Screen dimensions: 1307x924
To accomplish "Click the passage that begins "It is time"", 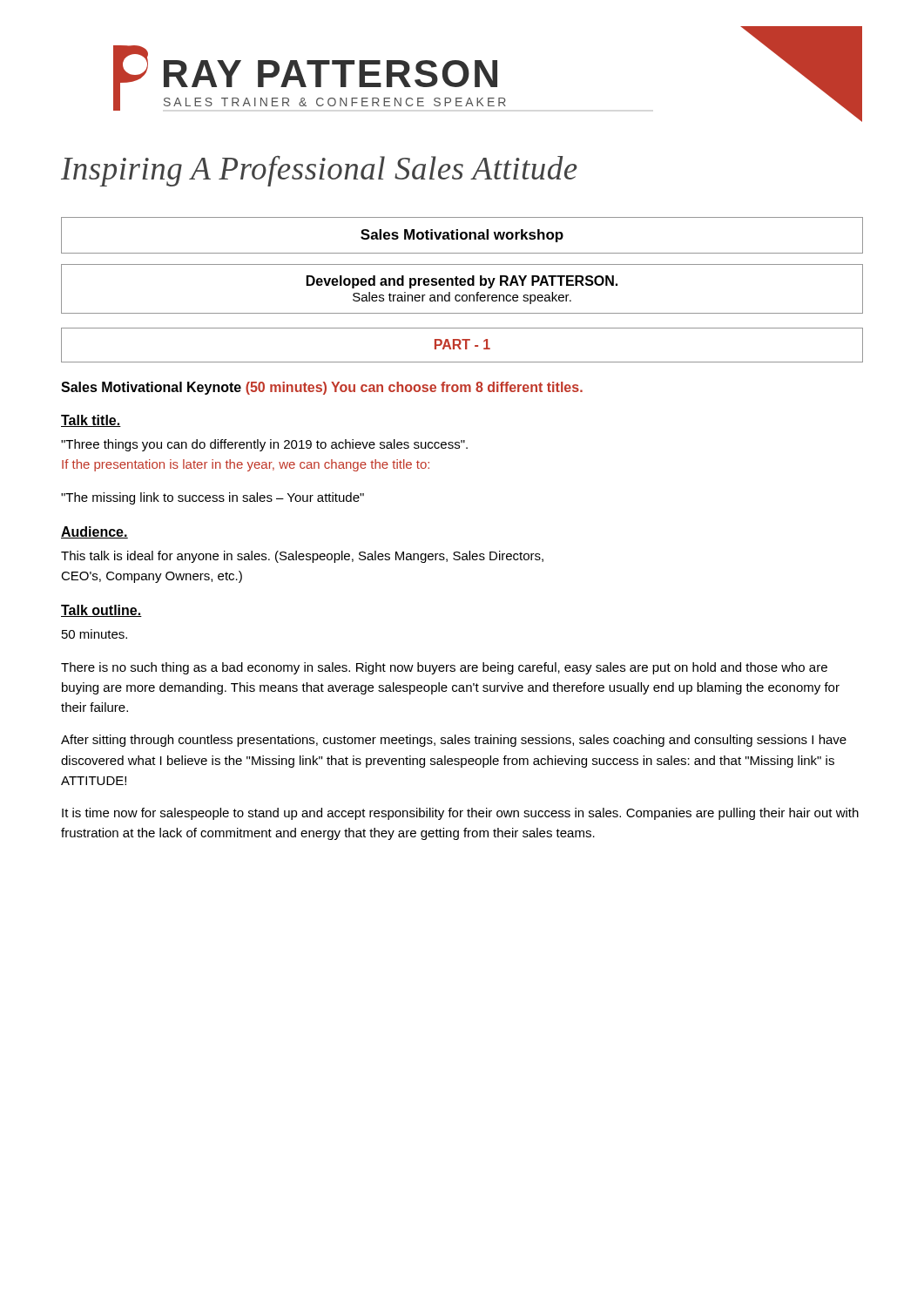I will (460, 823).
